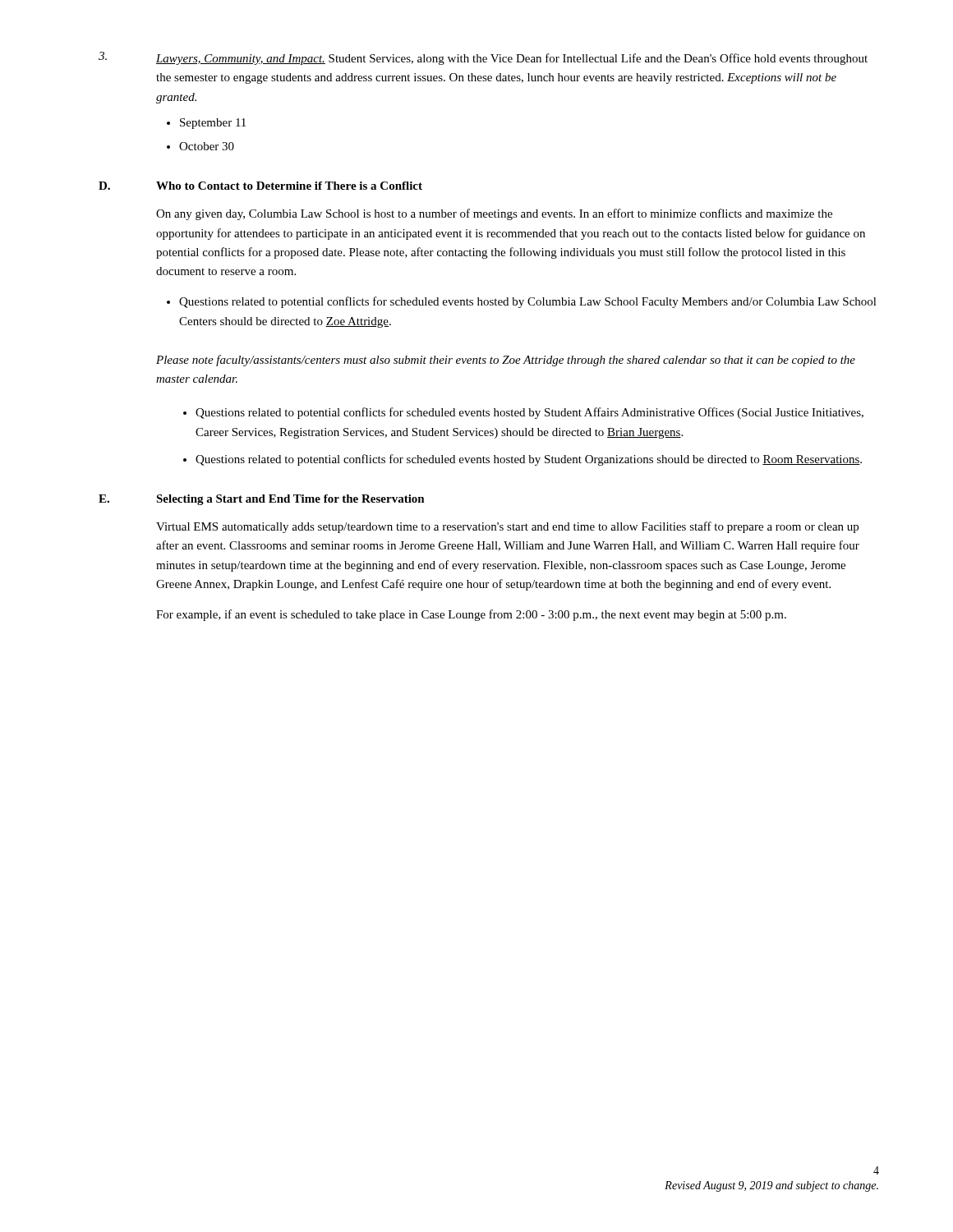Navigate to the element starting "For example, if"
Screen dimensions: 1232x953
point(471,614)
